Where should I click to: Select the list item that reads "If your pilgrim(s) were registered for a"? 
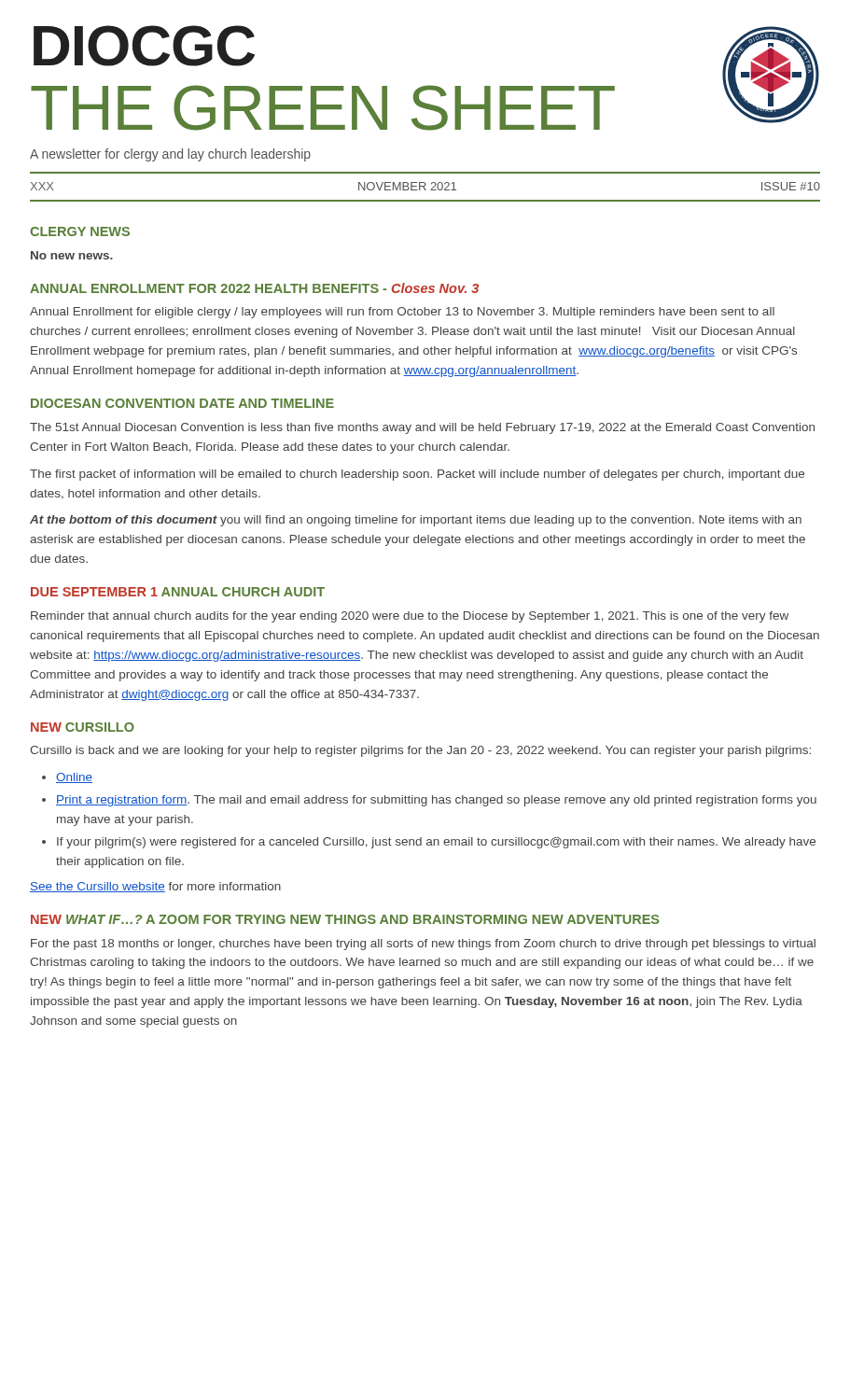coord(436,851)
